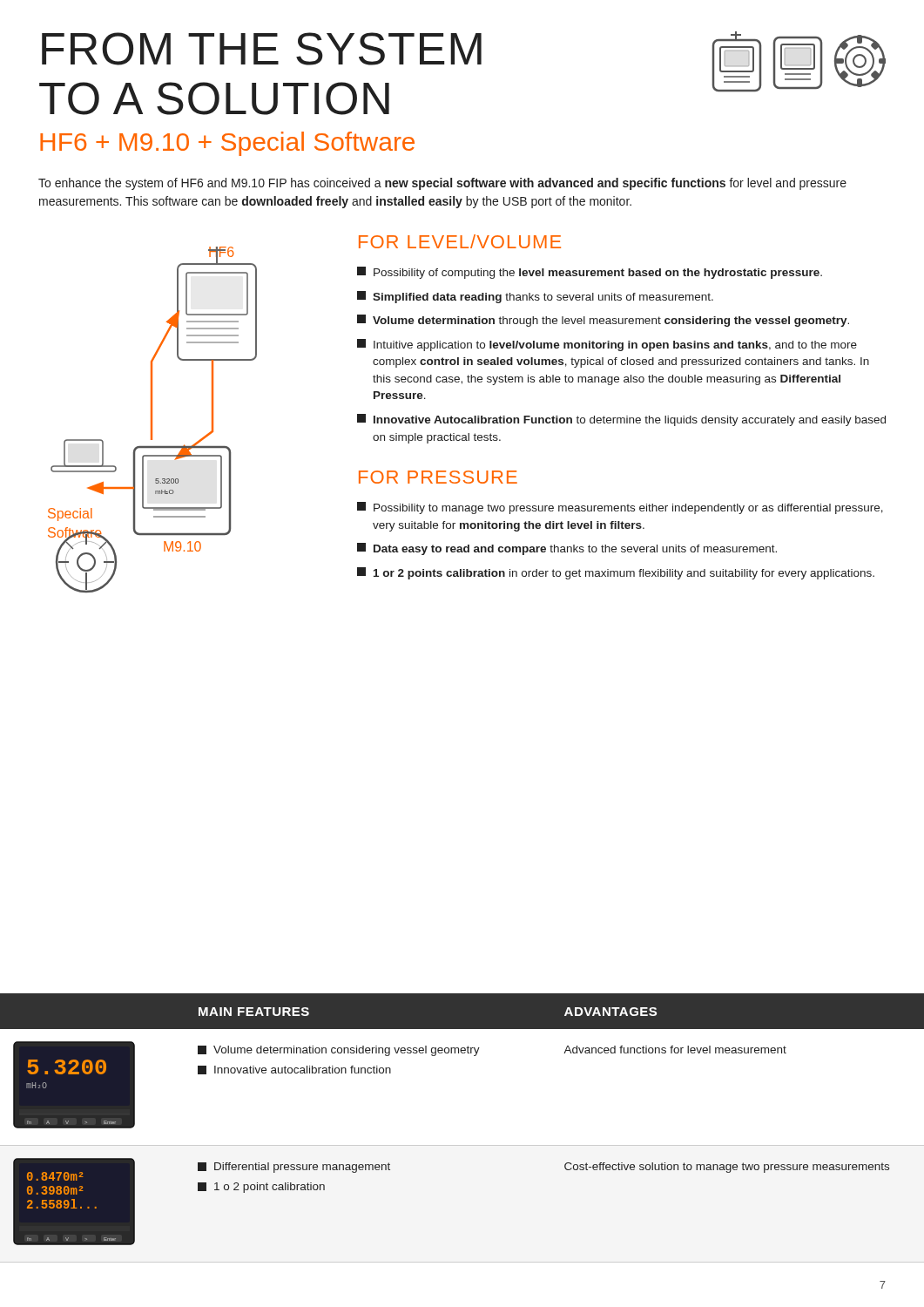Locate the block of text that opens with "To enhance the"
This screenshot has height=1307, width=924.
(x=442, y=192)
